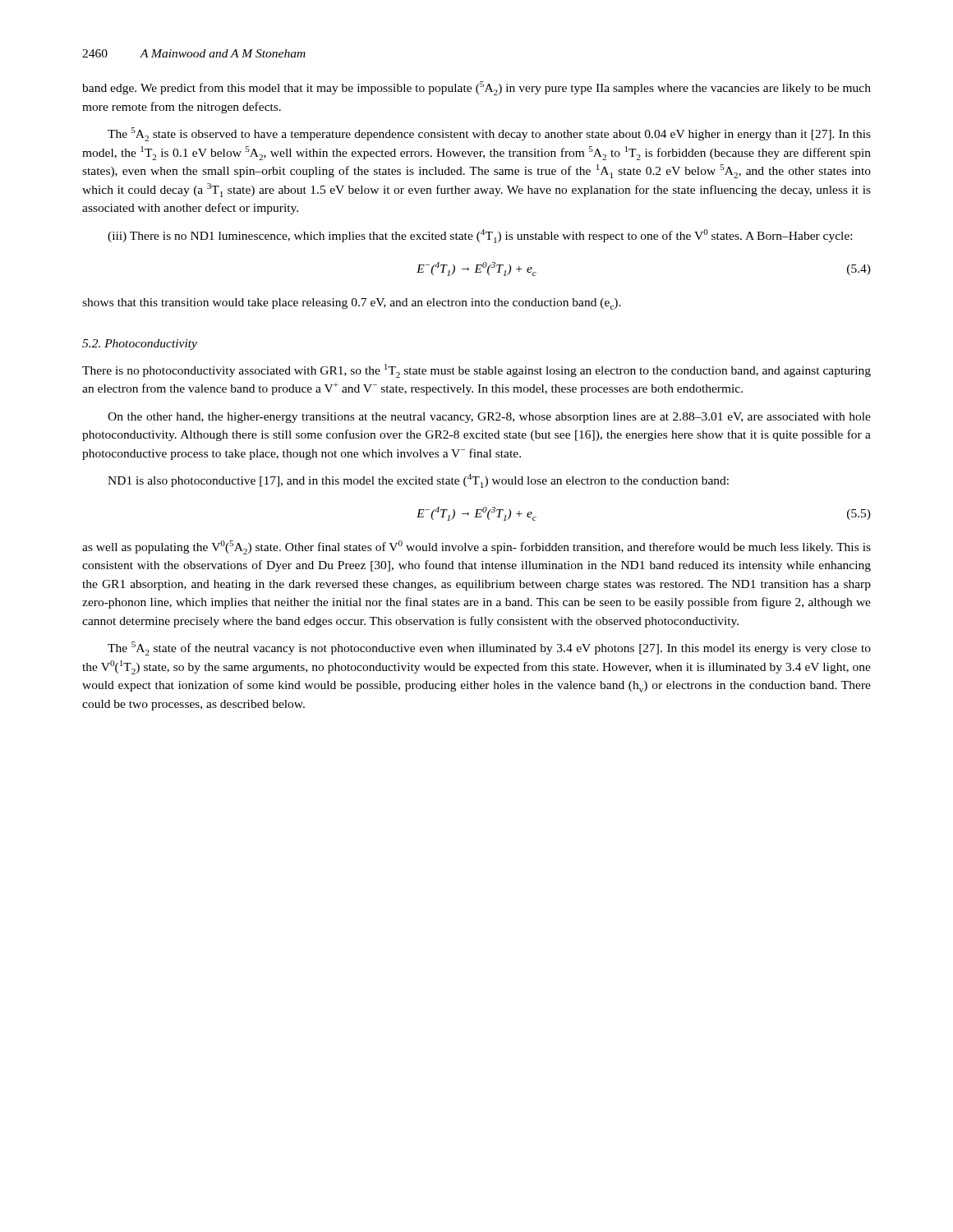
Task: Point to the region starting "E−(4T1) → E0(3T1) + ec (5.4)"
Action: 476,269
